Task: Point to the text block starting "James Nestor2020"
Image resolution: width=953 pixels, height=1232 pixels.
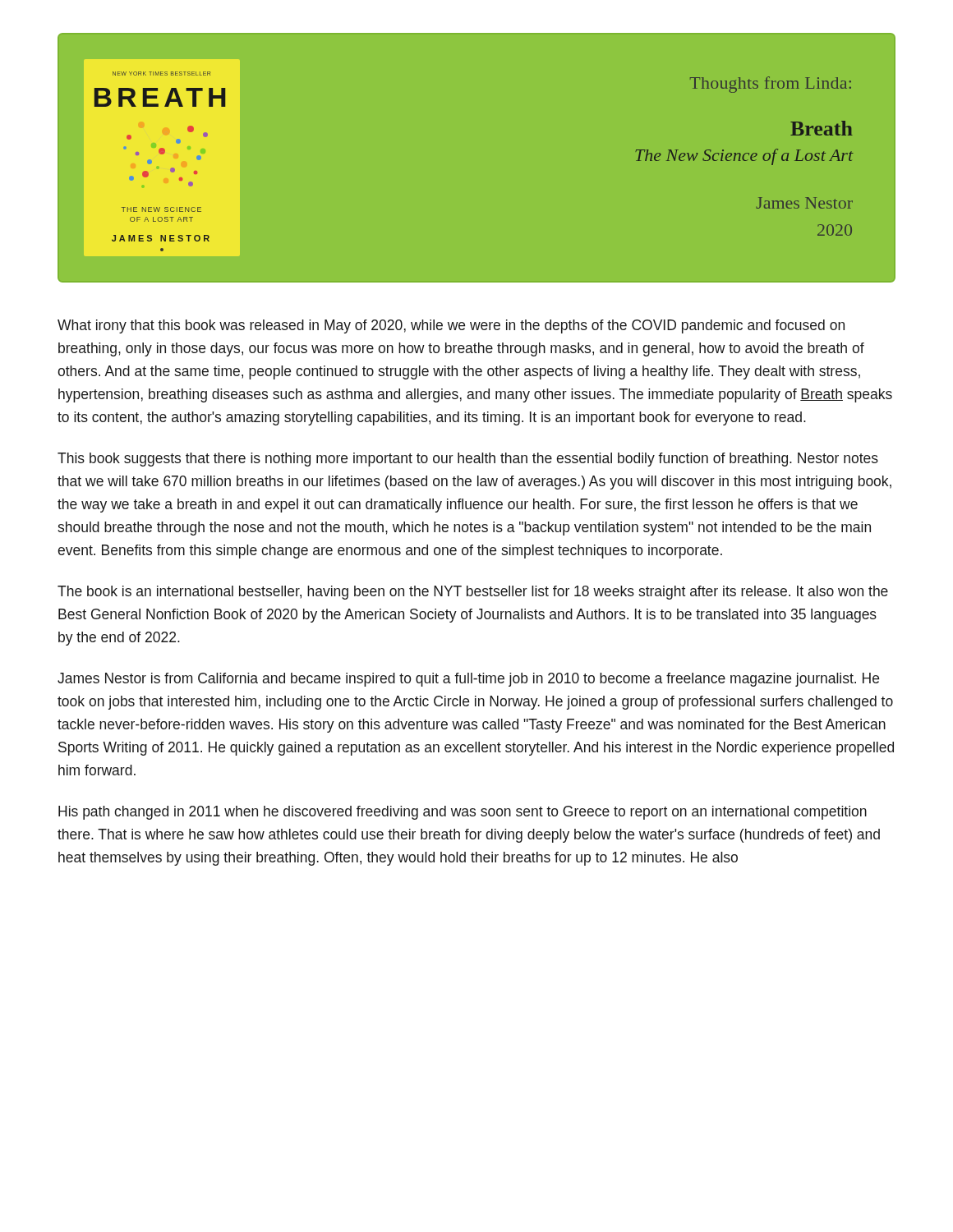Action: point(804,216)
